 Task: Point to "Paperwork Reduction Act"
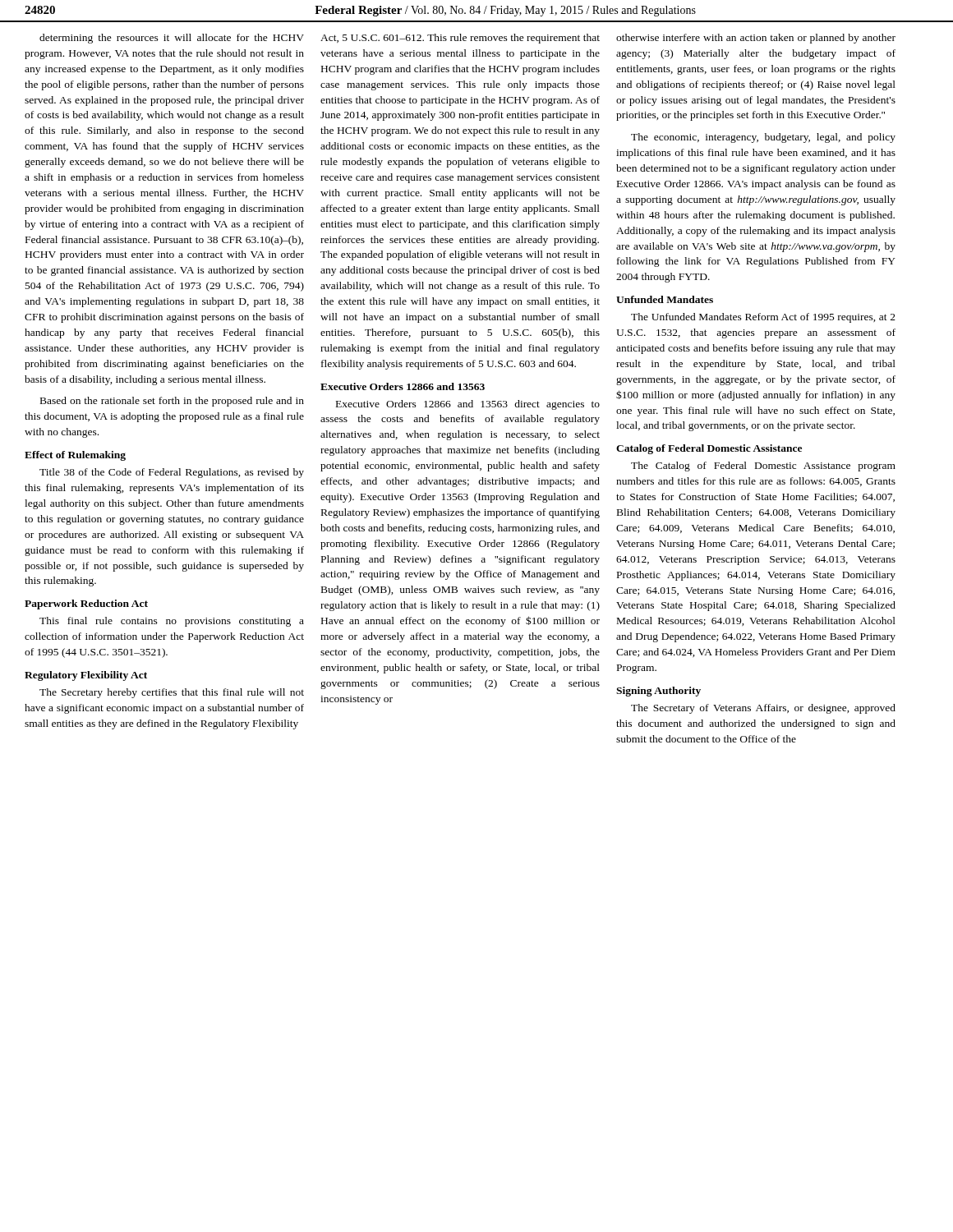click(86, 604)
